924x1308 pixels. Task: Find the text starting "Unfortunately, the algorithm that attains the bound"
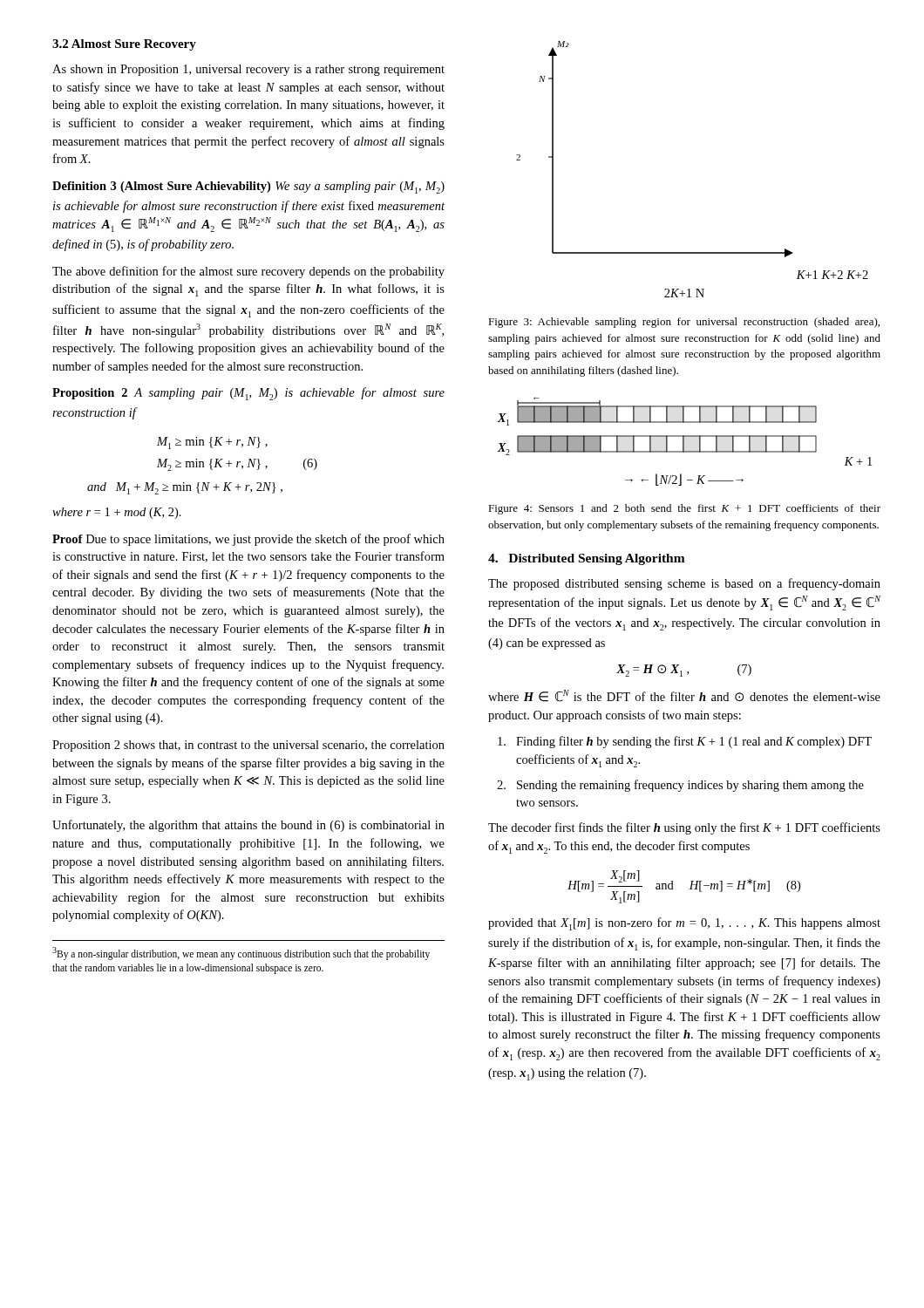click(x=248, y=870)
